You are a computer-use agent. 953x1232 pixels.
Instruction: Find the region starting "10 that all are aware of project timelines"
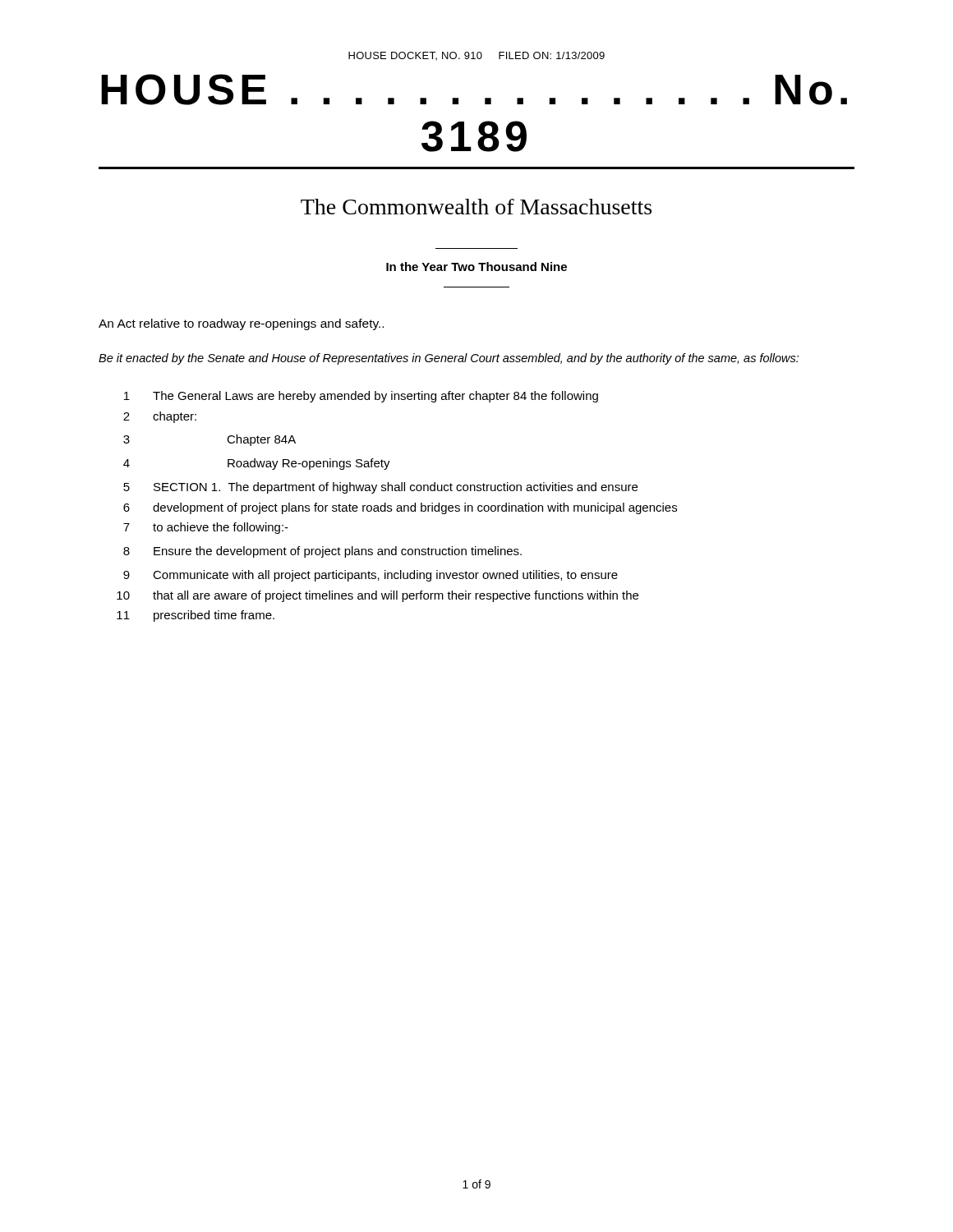(476, 595)
